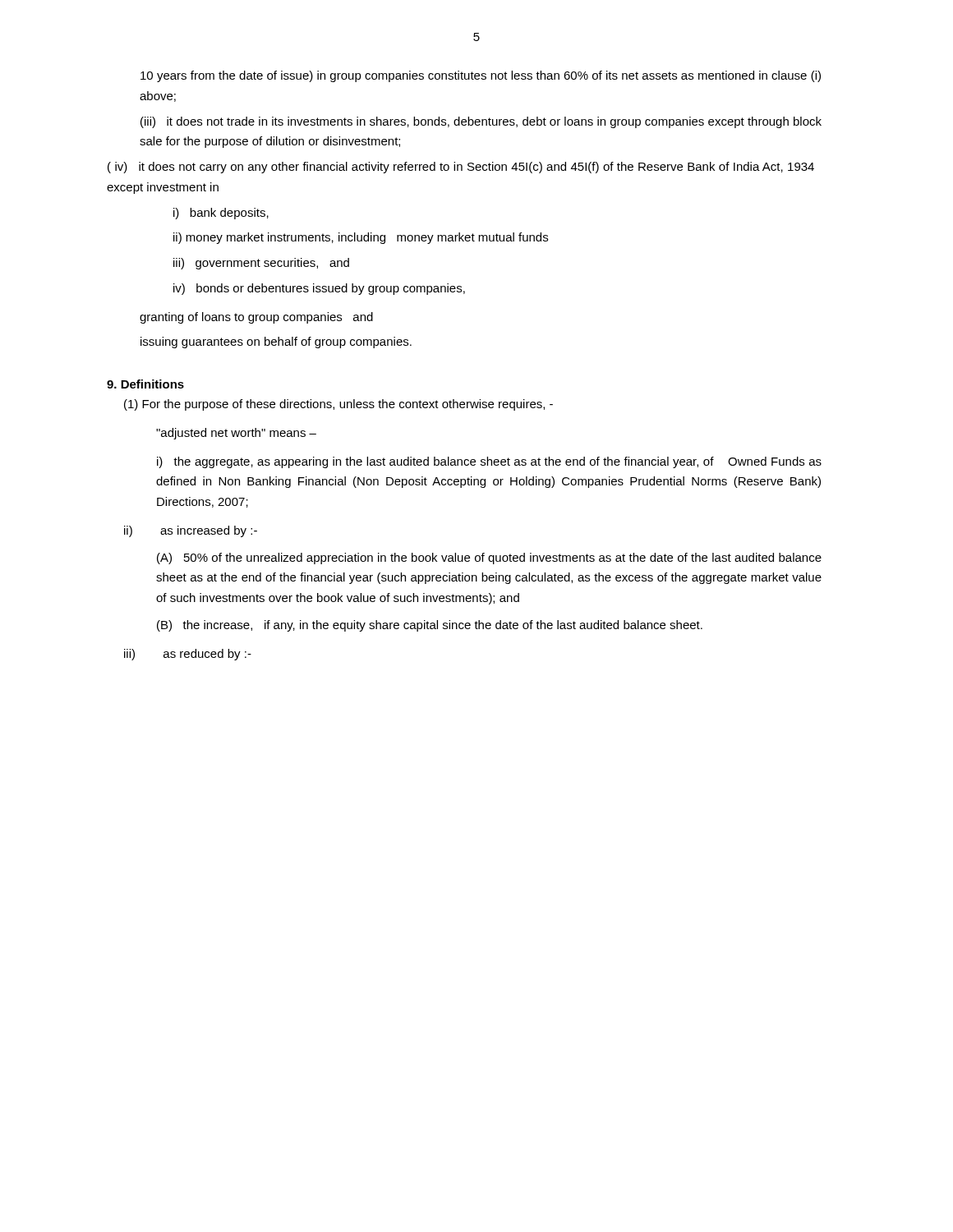Viewport: 953px width, 1232px height.
Task: Where is the passage that starts "( iv) it does not carry on"?
Action: tap(464, 177)
